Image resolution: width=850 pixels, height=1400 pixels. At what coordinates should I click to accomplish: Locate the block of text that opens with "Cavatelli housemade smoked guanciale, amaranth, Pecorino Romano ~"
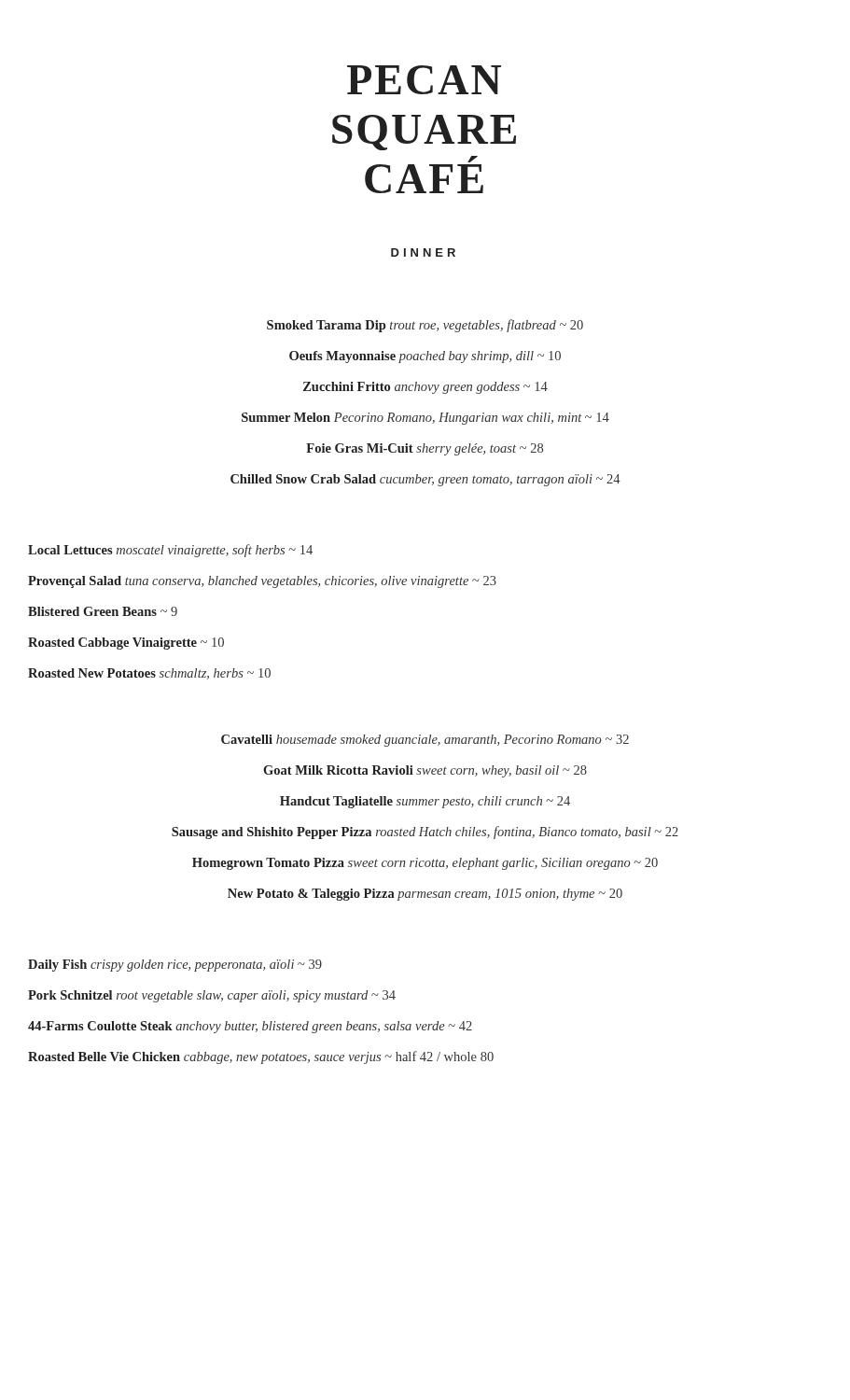point(425,739)
